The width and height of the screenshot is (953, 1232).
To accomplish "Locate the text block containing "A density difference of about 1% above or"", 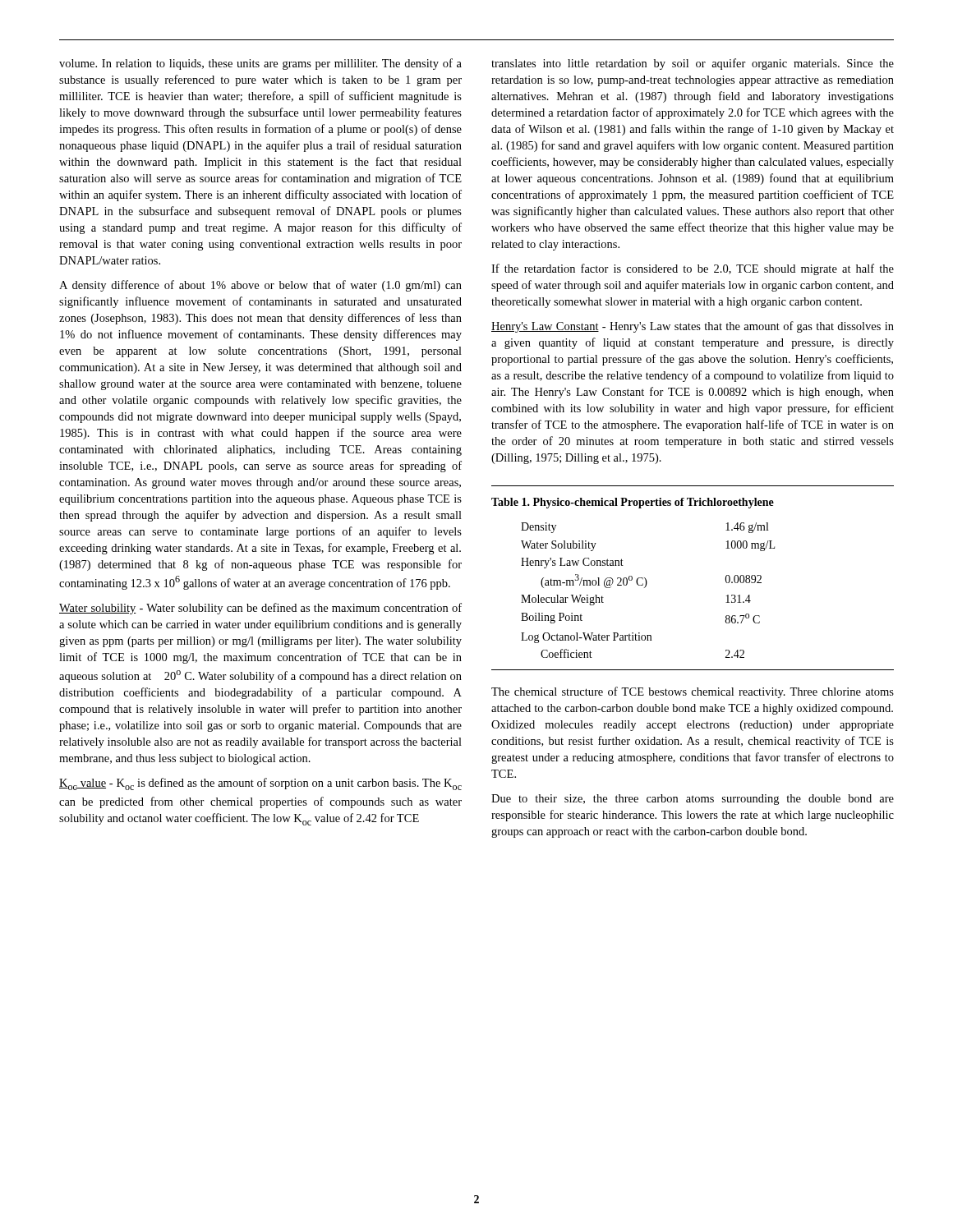I will (260, 434).
